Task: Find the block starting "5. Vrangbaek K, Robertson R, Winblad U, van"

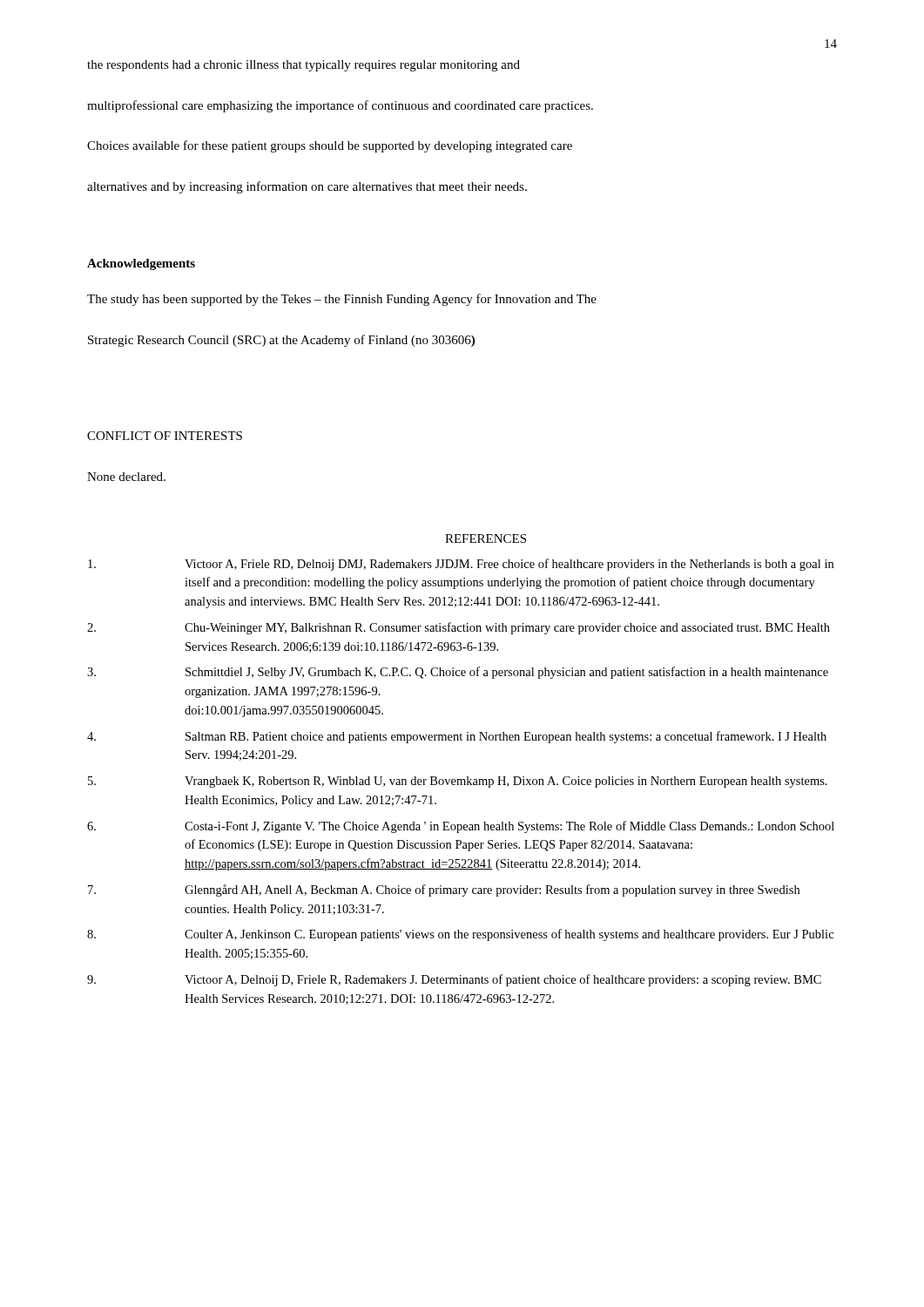Action: click(462, 791)
